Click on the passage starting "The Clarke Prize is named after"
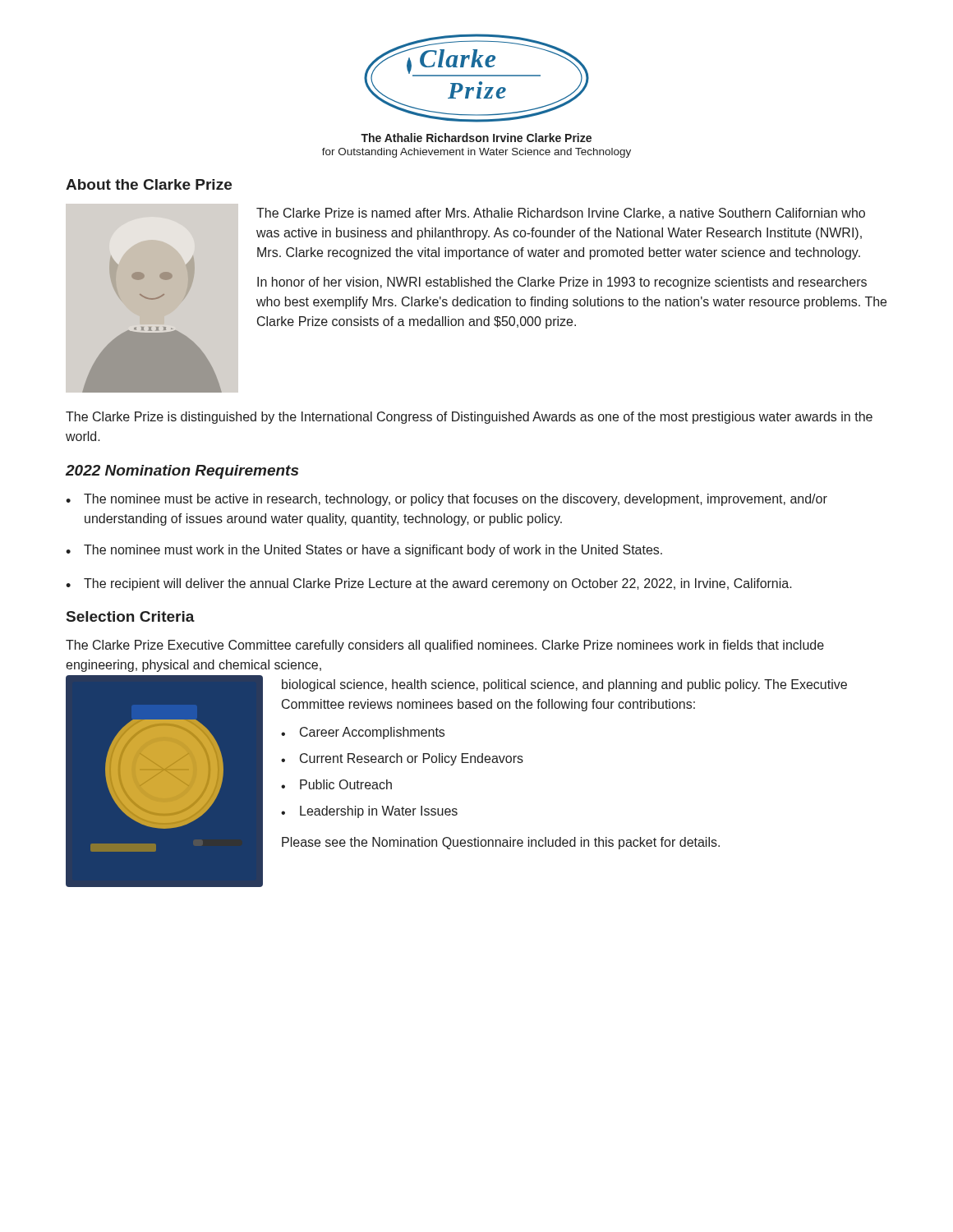 point(572,268)
